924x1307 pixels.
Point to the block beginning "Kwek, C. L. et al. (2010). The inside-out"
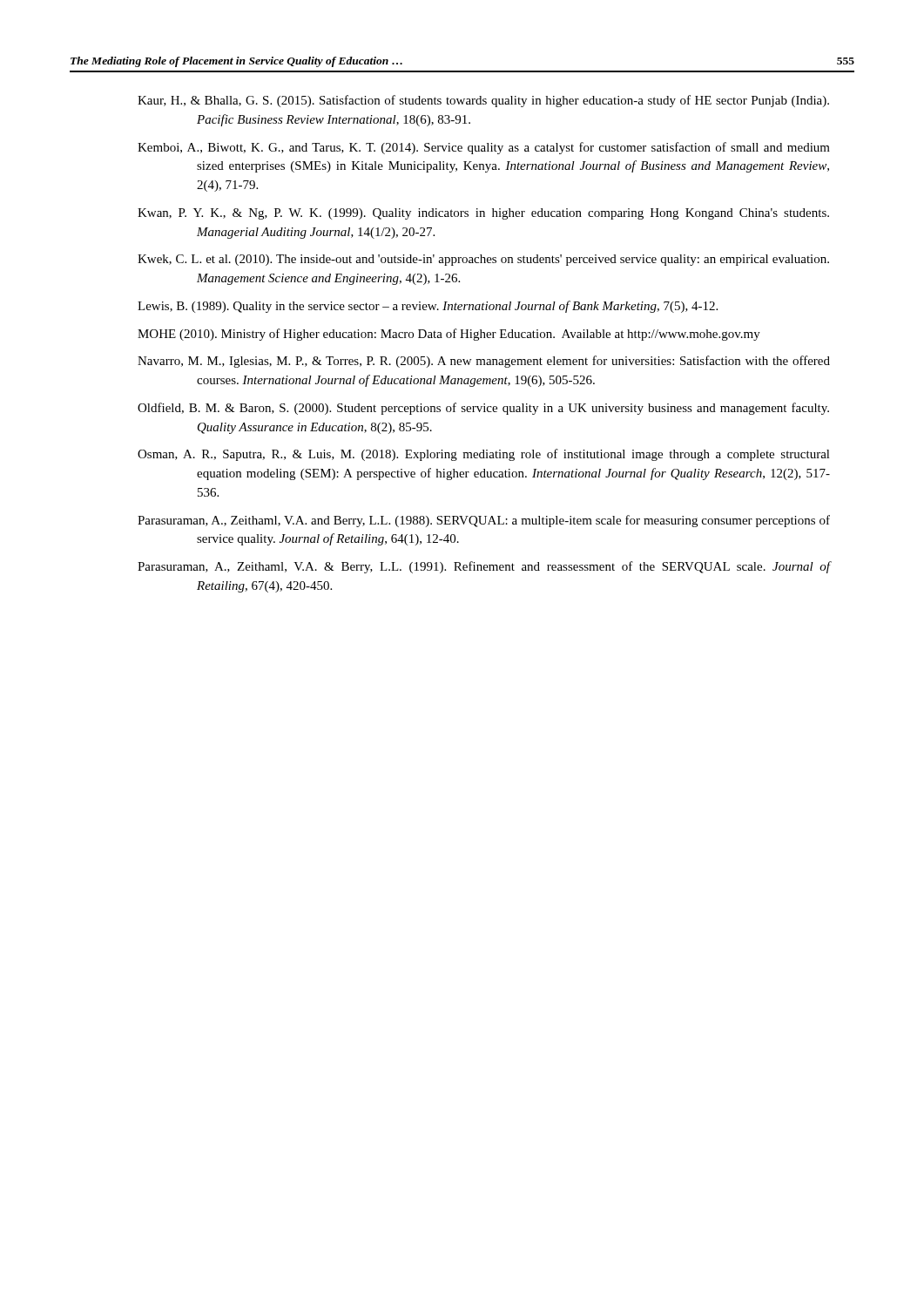[484, 268]
